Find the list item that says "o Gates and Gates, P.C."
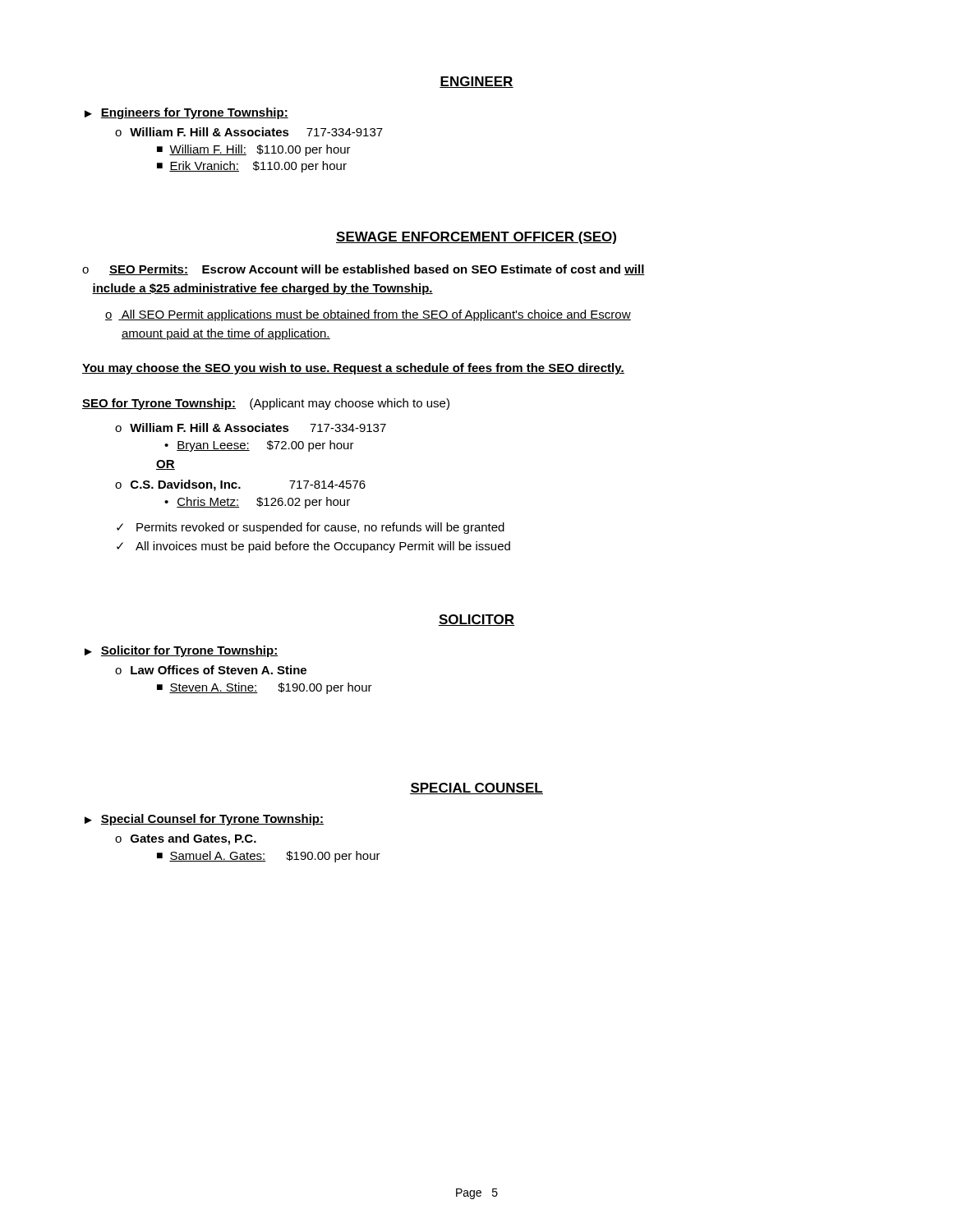 (x=186, y=838)
